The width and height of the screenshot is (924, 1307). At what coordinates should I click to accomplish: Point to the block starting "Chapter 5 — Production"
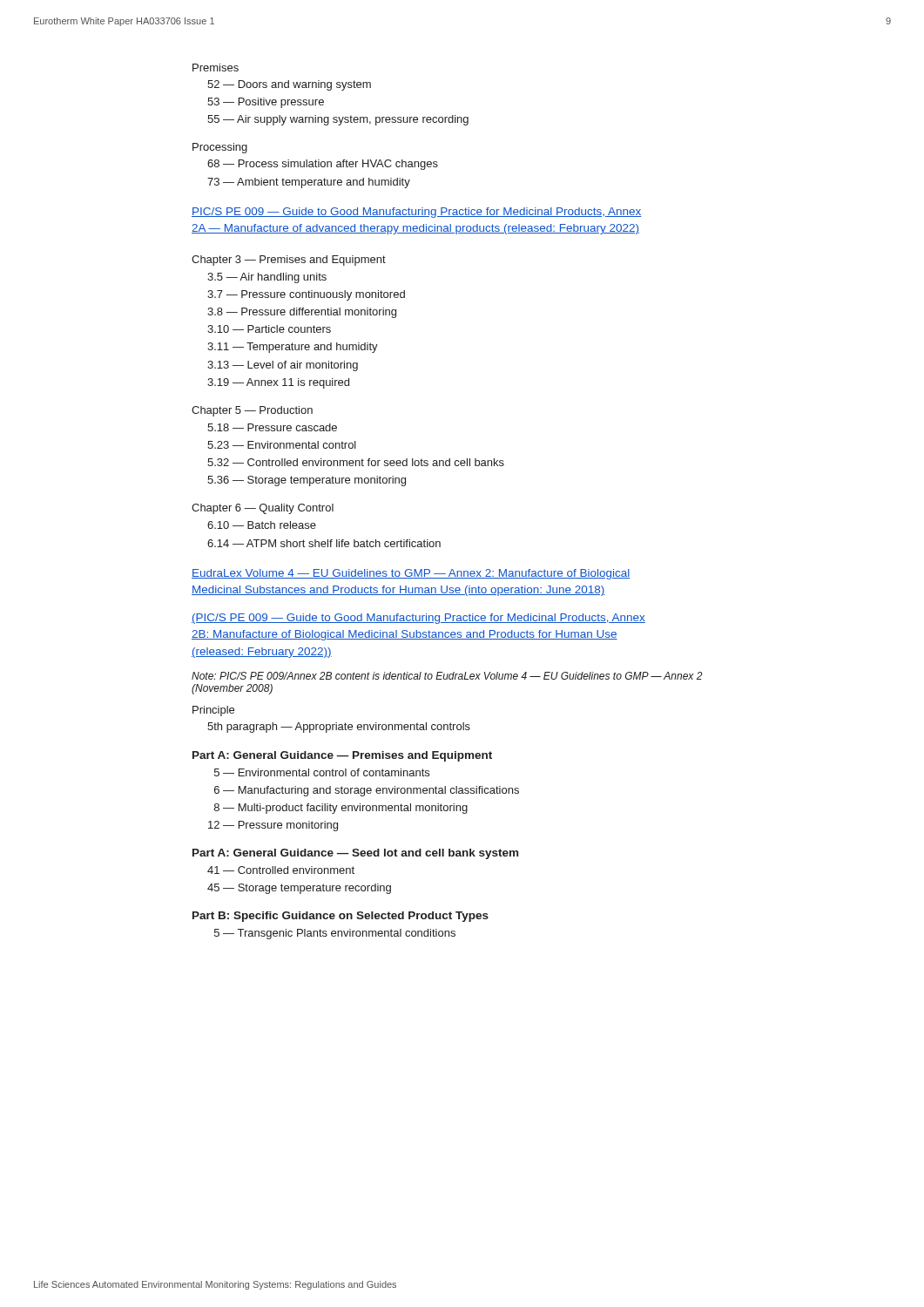(252, 410)
